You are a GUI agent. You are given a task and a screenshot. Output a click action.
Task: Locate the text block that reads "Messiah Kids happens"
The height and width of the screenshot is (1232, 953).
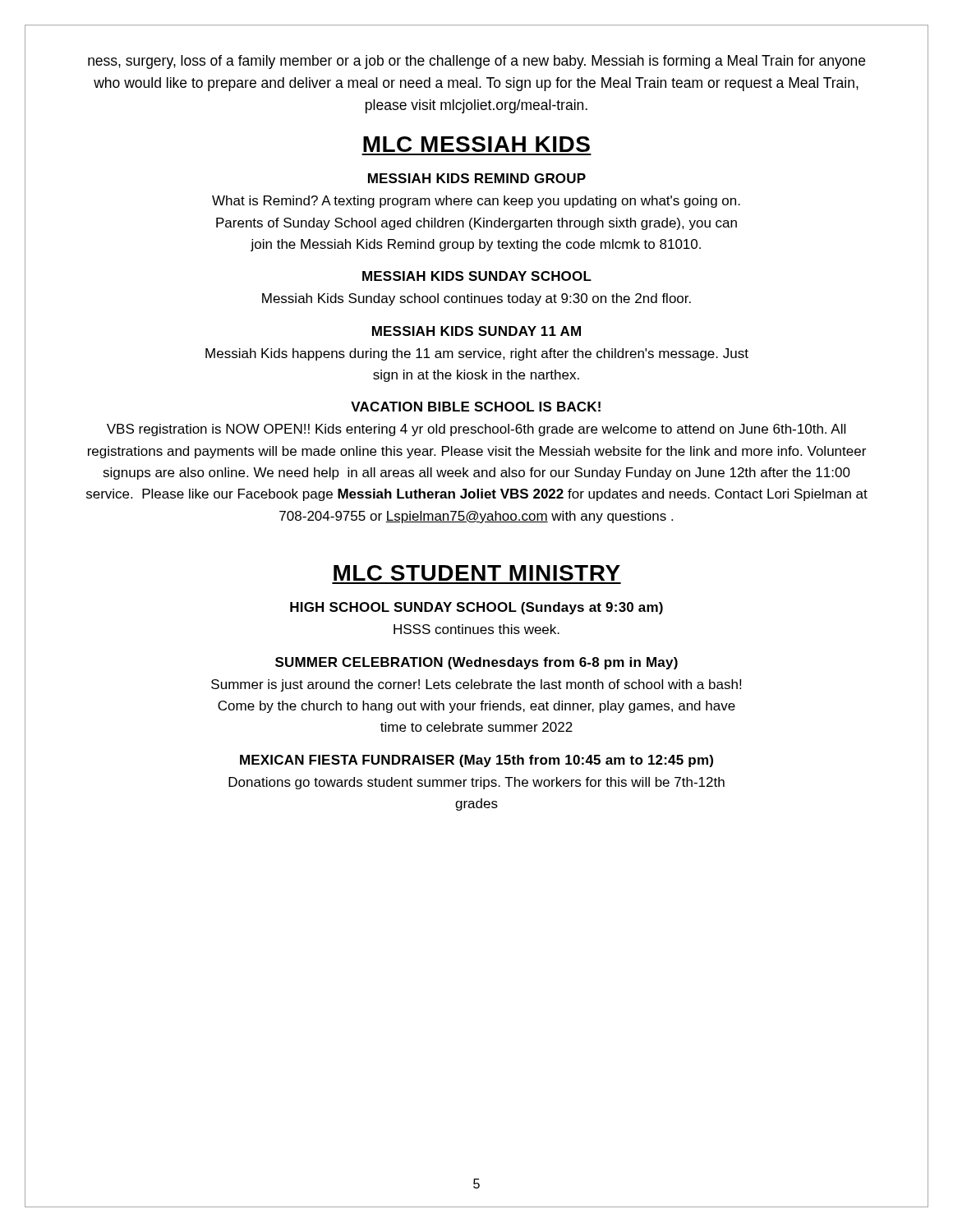pyautogui.click(x=476, y=364)
